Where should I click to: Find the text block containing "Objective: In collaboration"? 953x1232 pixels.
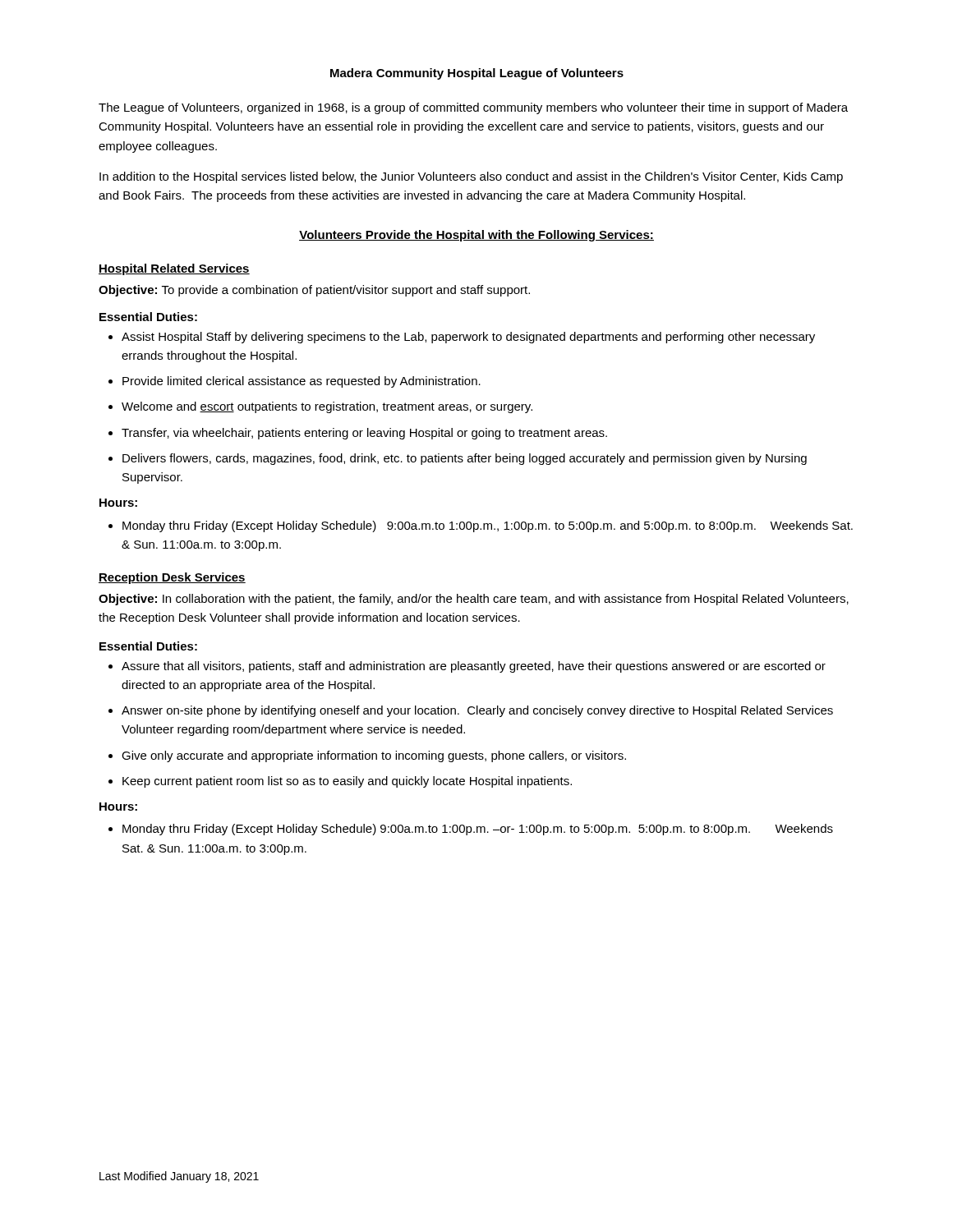click(x=474, y=608)
